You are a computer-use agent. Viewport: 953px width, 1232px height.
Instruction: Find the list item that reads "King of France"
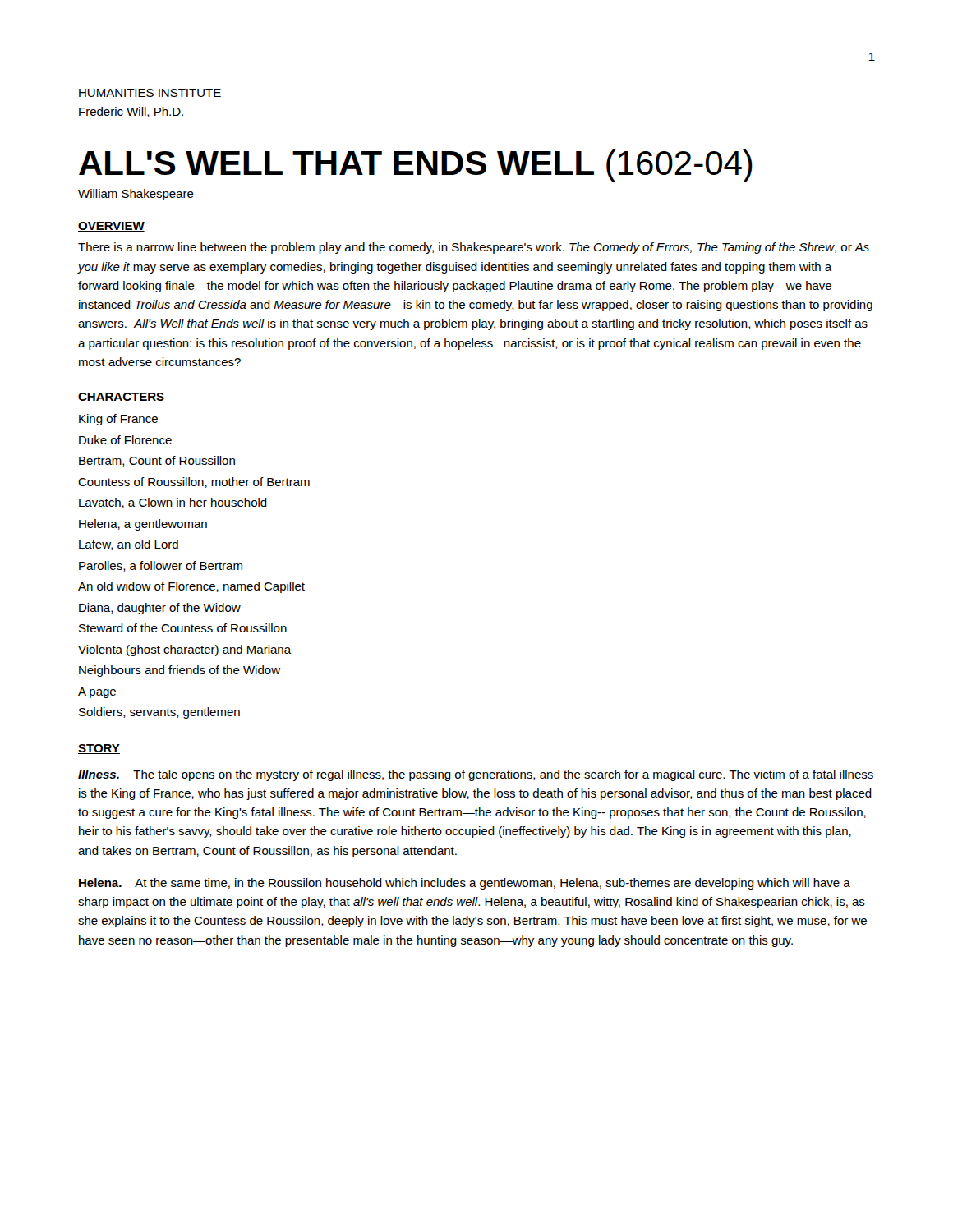point(118,419)
